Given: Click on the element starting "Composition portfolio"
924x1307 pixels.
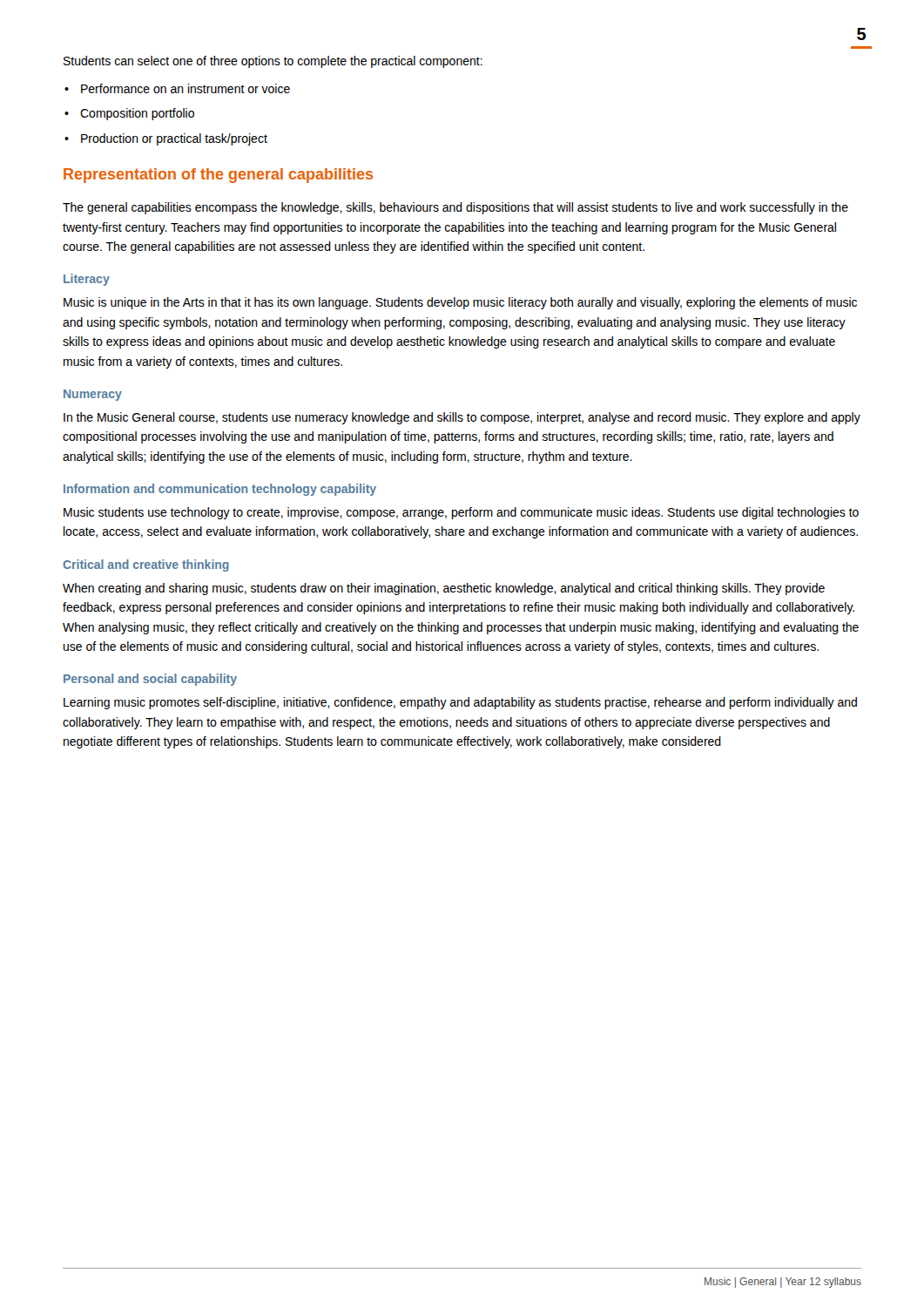Looking at the screenshot, I should [x=137, y=114].
